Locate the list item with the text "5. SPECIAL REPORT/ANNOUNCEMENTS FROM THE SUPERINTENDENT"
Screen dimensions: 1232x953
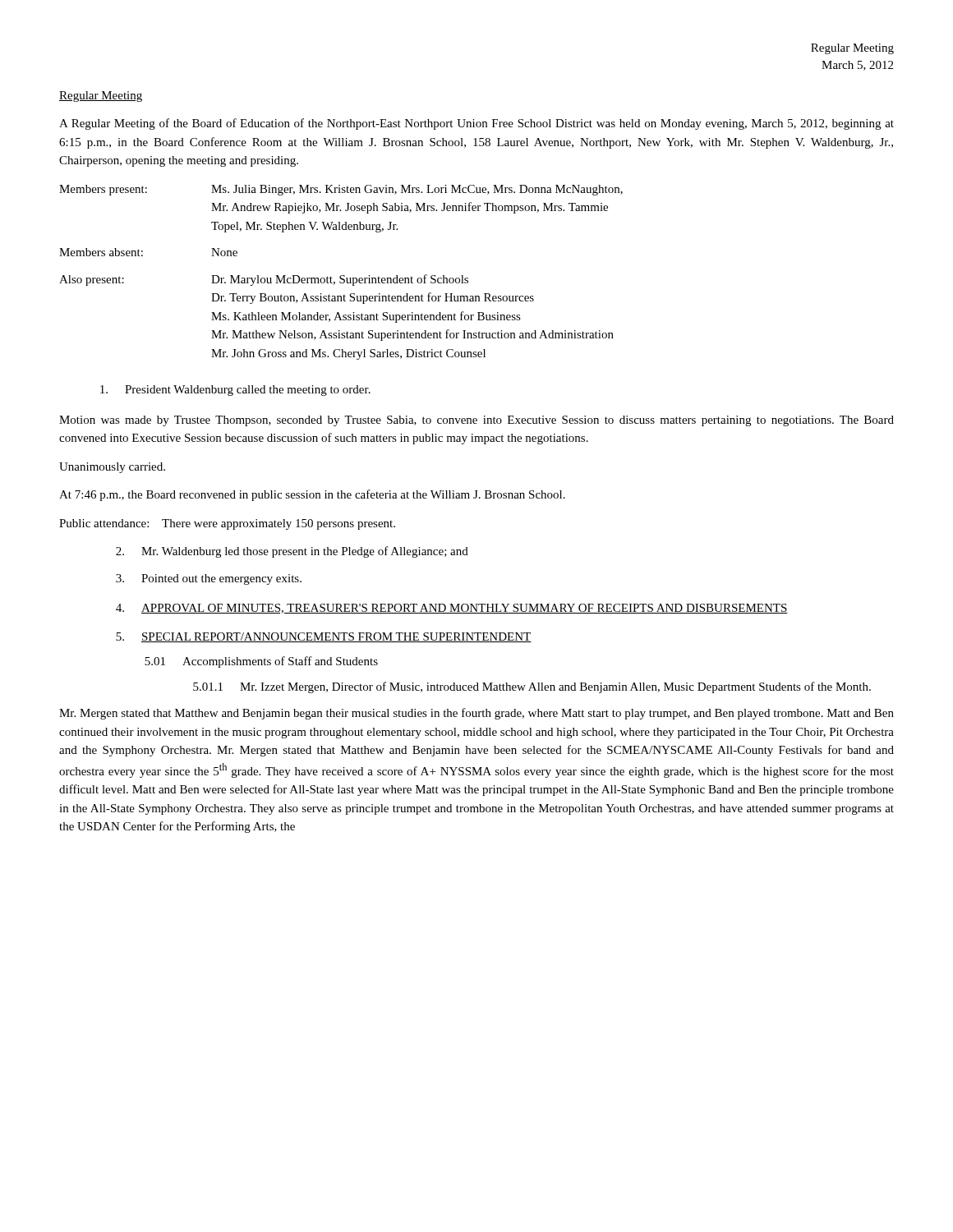476,636
